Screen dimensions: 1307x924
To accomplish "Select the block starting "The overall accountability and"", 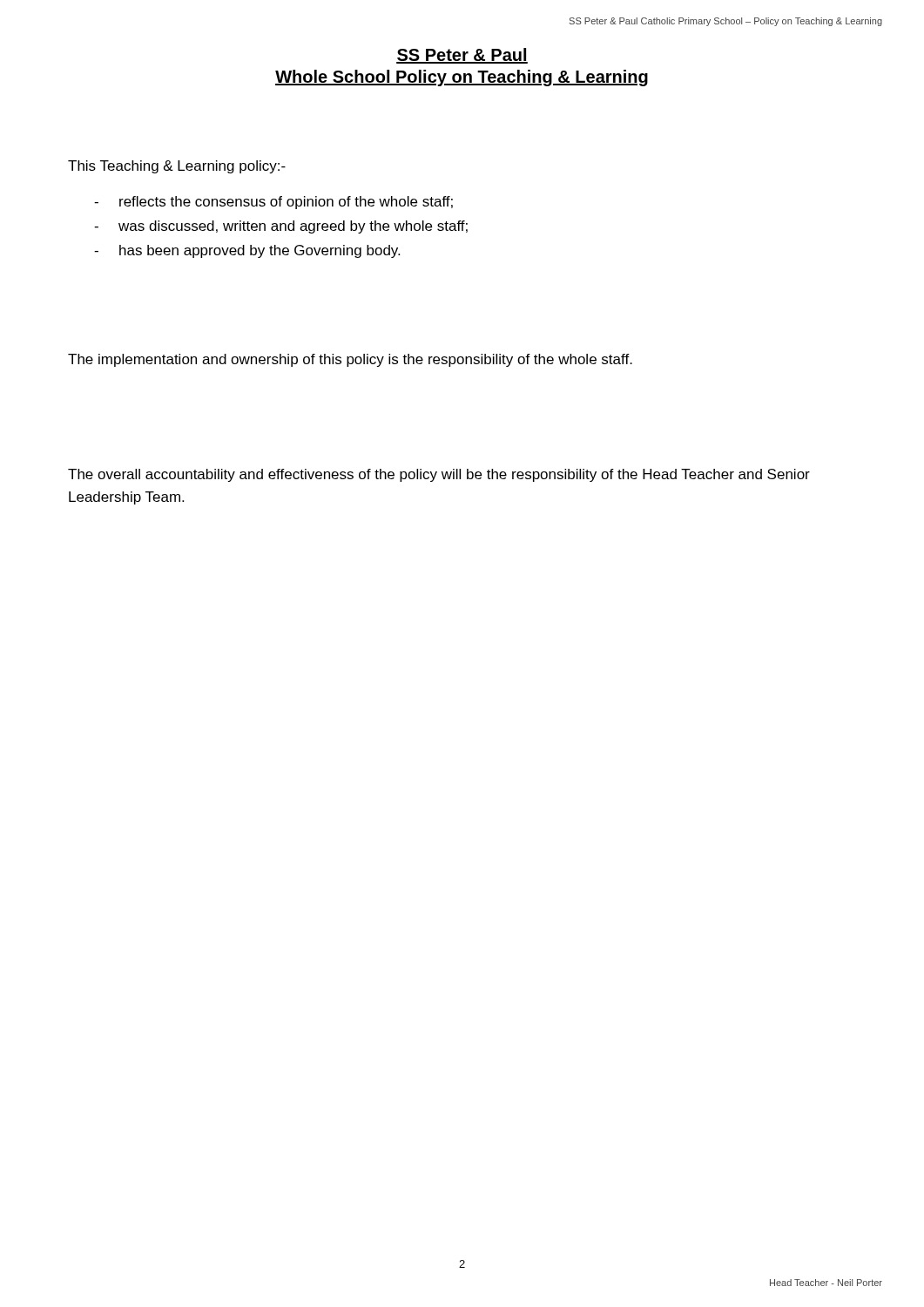I will pyautogui.click(x=439, y=486).
